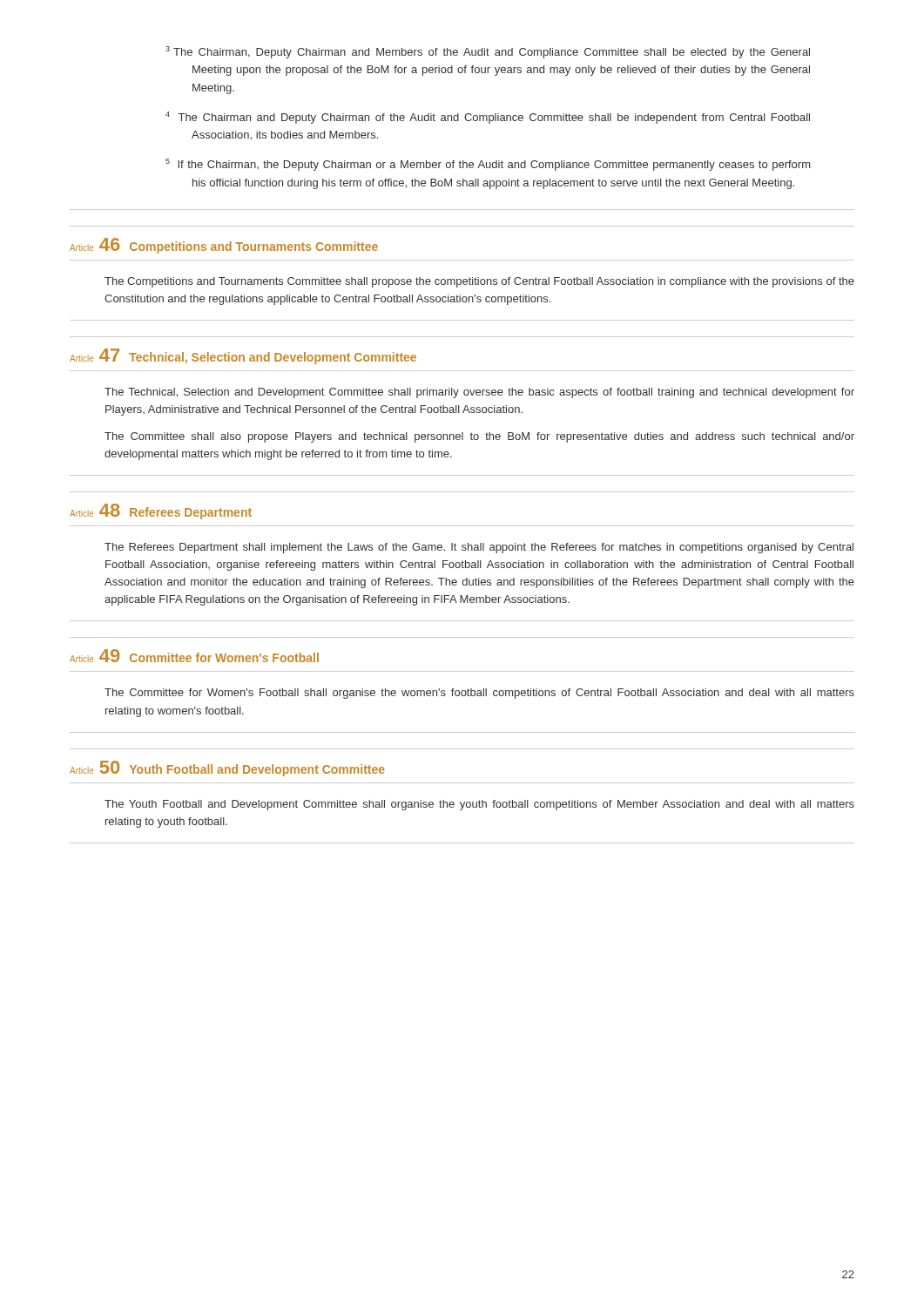The width and height of the screenshot is (924, 1307).
Task: Point to the block beginning "The Committee for Women's Football shall organise the"
Action: click(479, 701)
